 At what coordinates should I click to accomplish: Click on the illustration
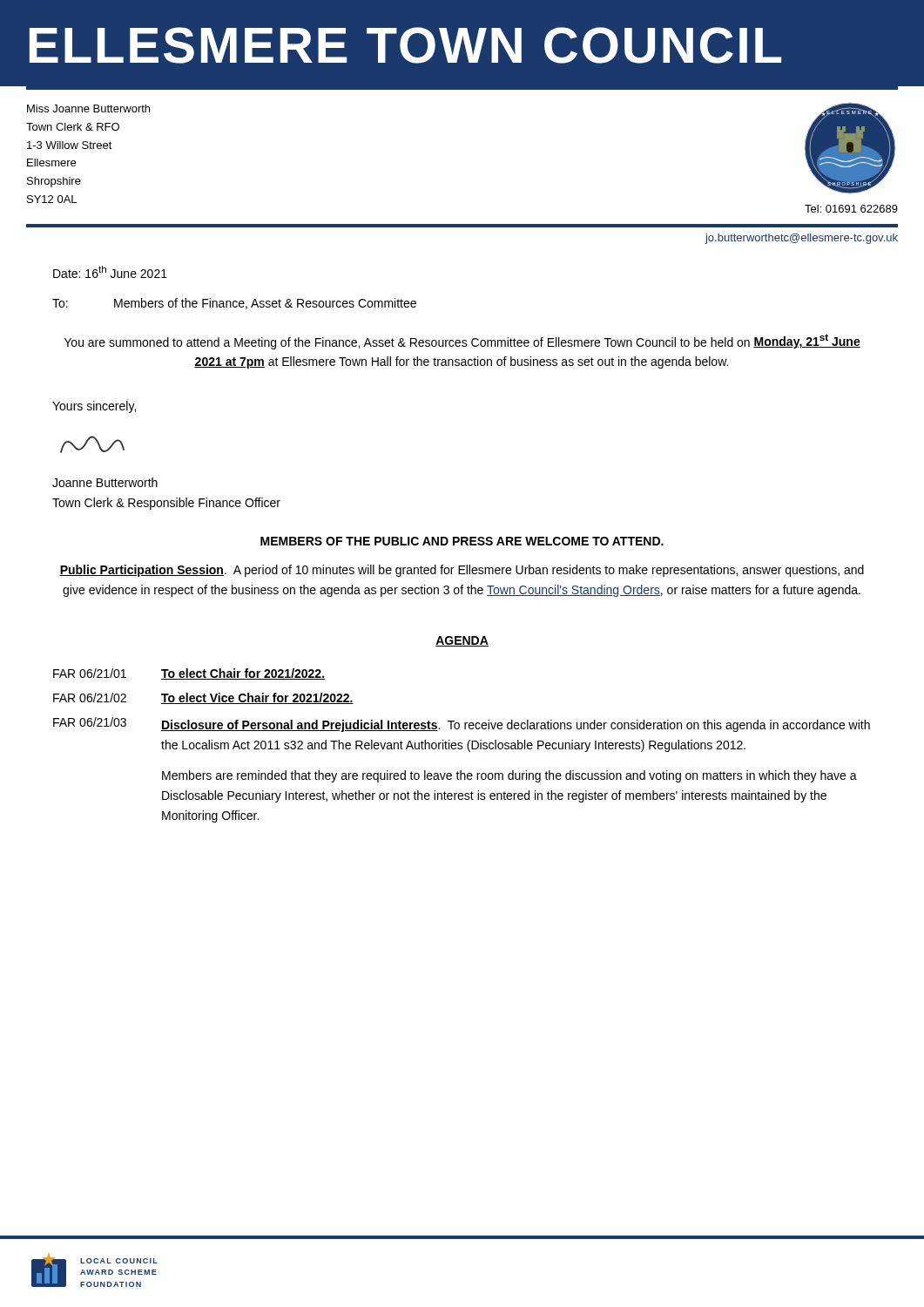[462, 445]
